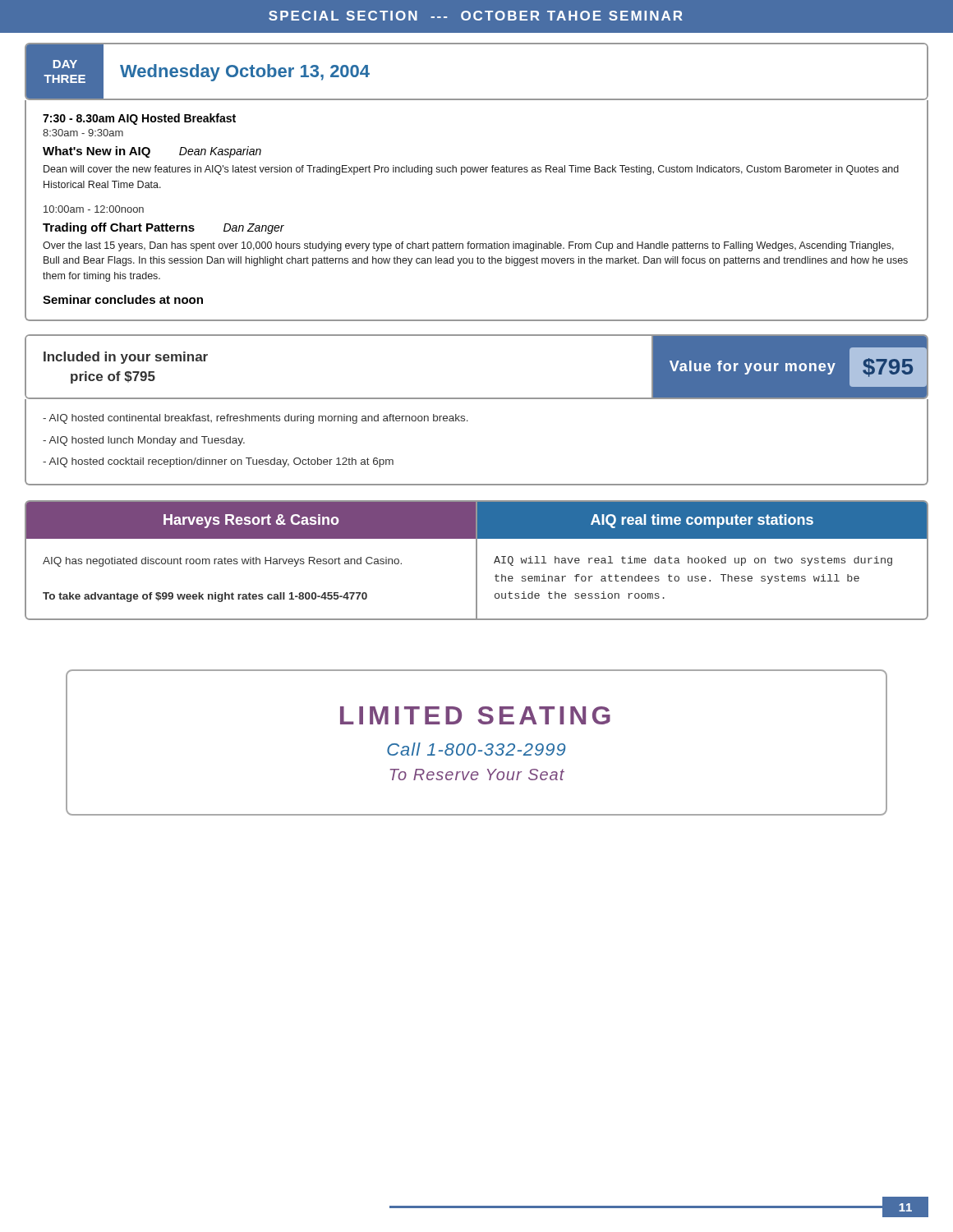
Task: Select the text block starting "7:30 - 8.30am AIQ Hosted"
Action: 139,119
